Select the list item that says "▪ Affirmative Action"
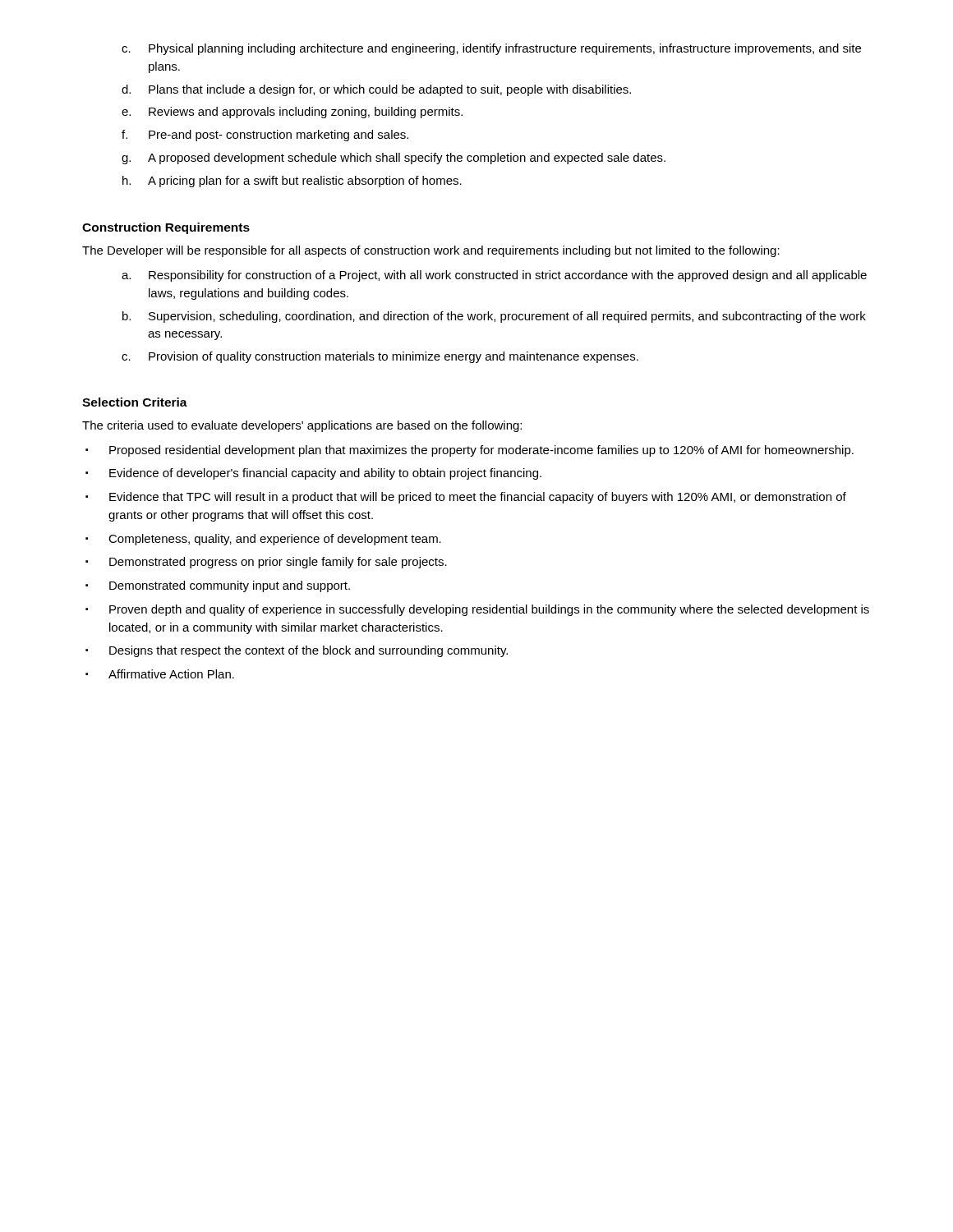 click(x=160, y=674)
